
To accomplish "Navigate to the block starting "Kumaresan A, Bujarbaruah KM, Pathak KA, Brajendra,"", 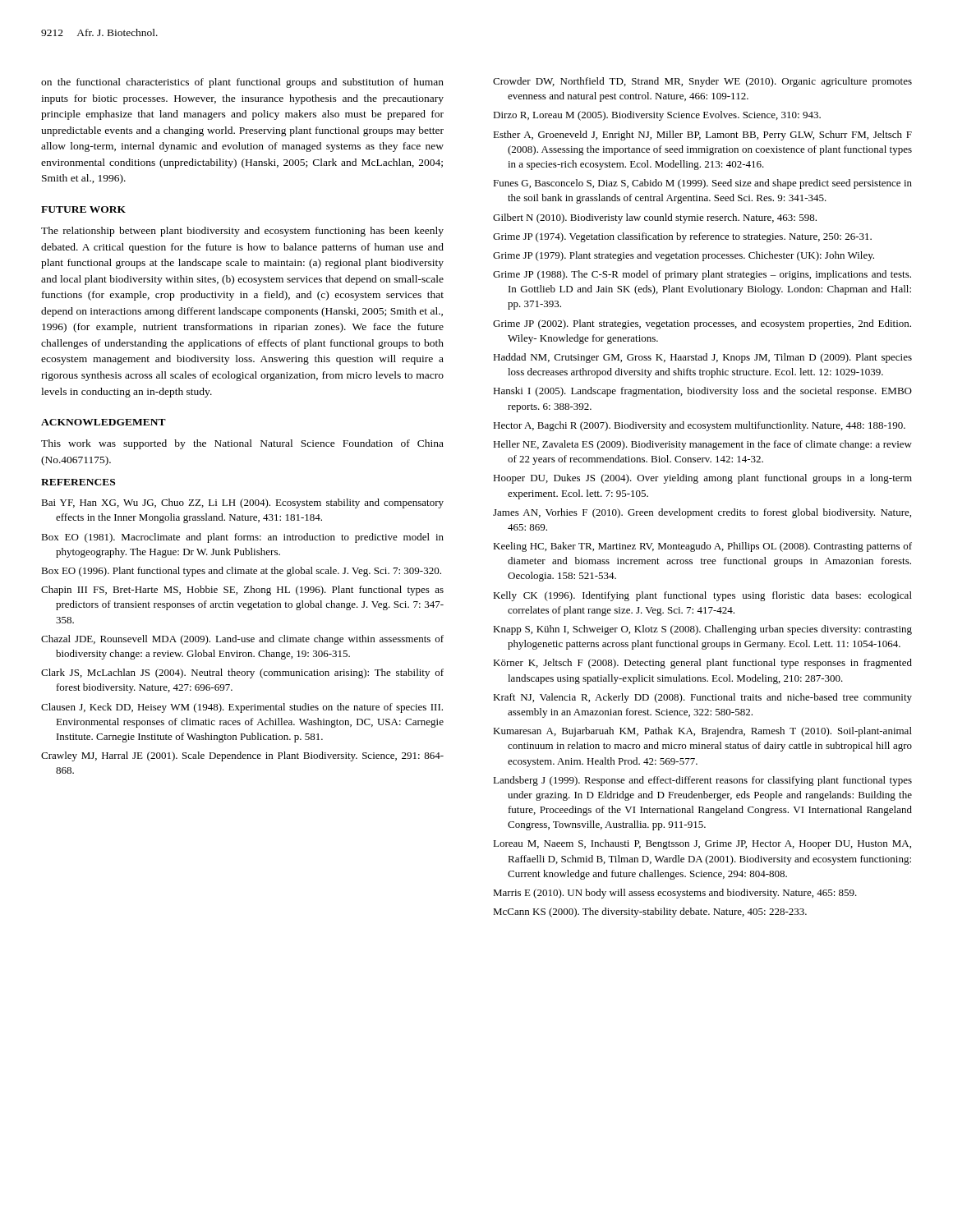I will point(702,746).
